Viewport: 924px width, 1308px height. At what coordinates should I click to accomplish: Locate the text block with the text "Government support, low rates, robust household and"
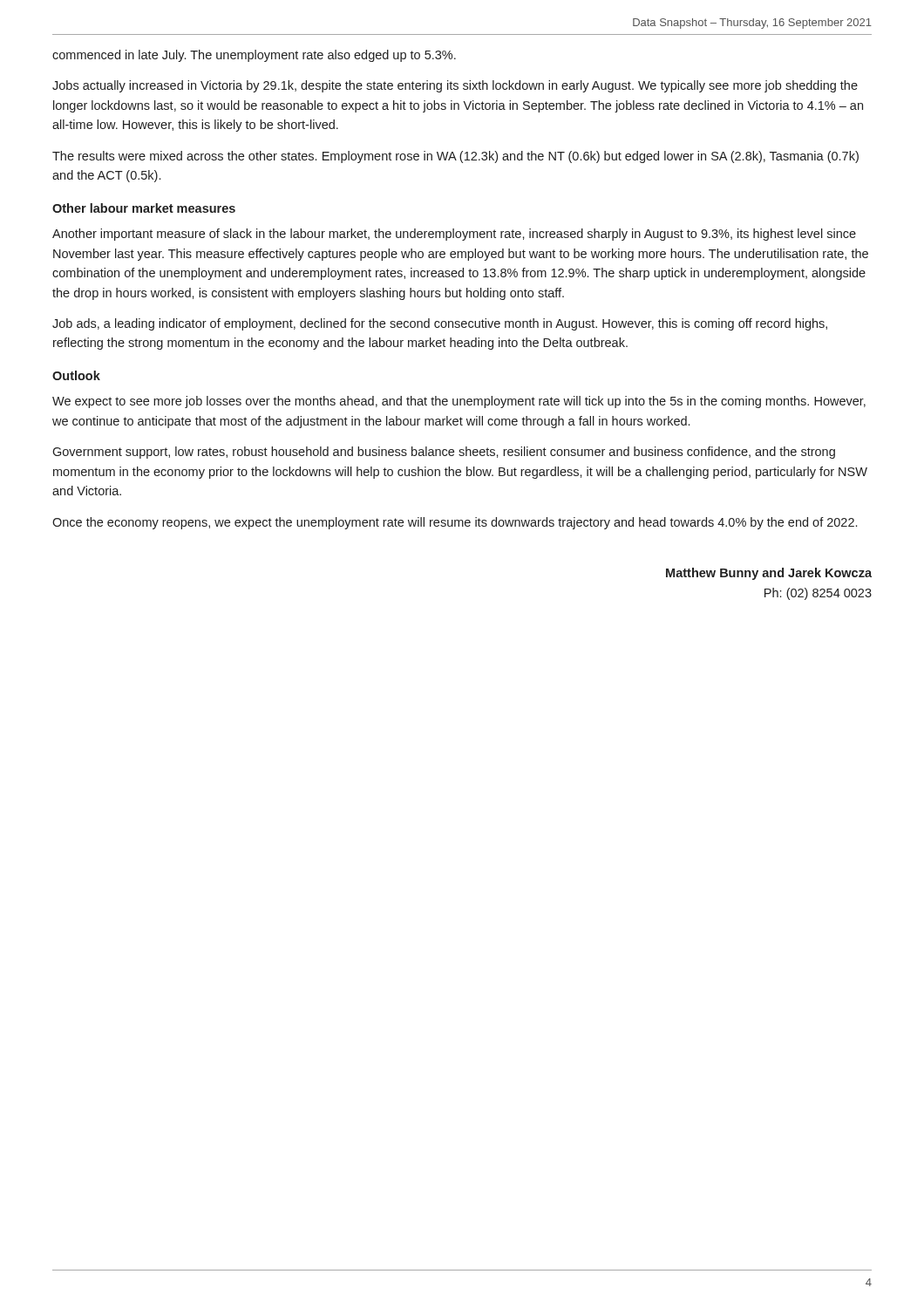pyautogui.click(x=460, y=471)
